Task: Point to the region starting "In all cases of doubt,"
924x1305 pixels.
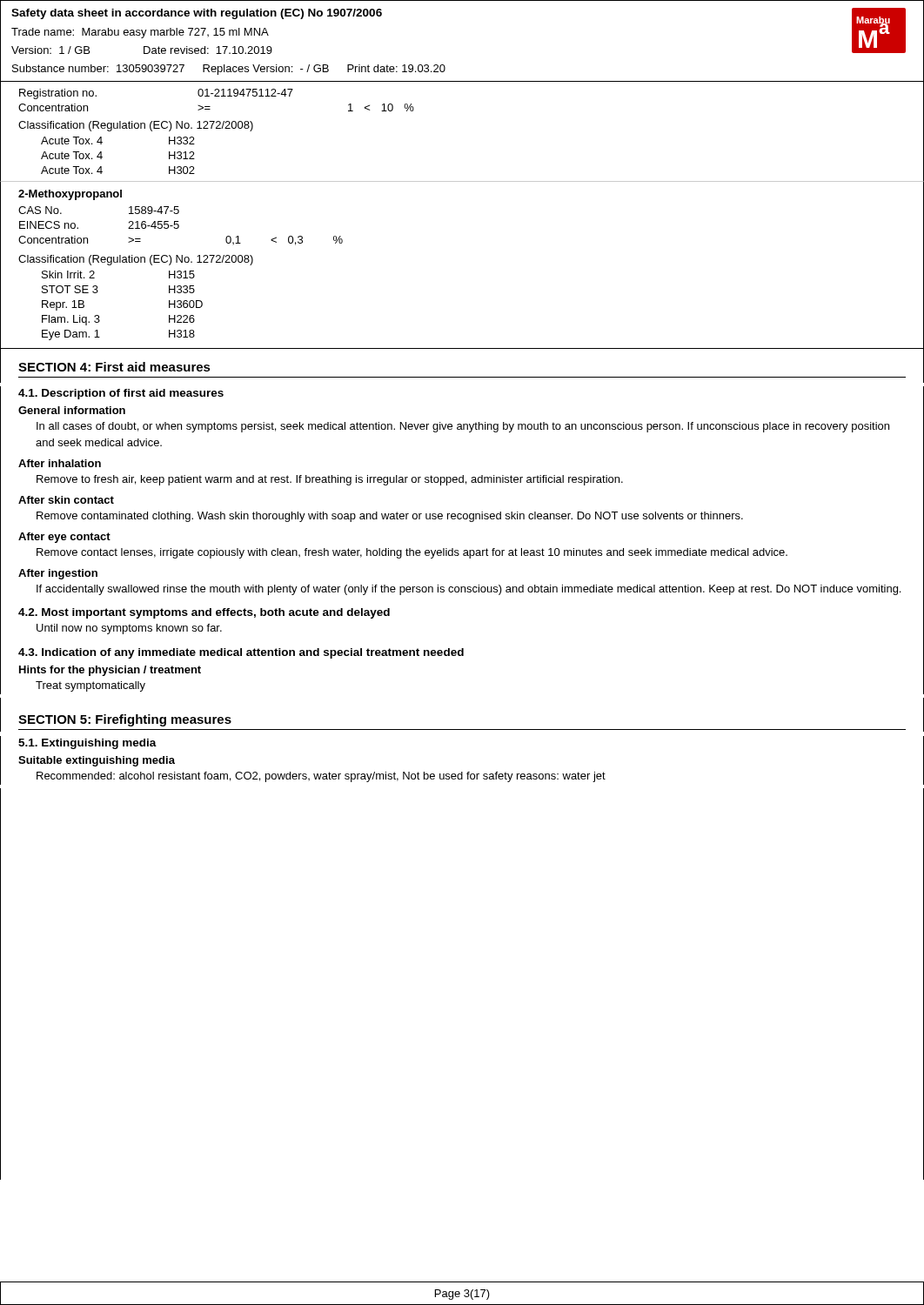Action: click(463, 434)
